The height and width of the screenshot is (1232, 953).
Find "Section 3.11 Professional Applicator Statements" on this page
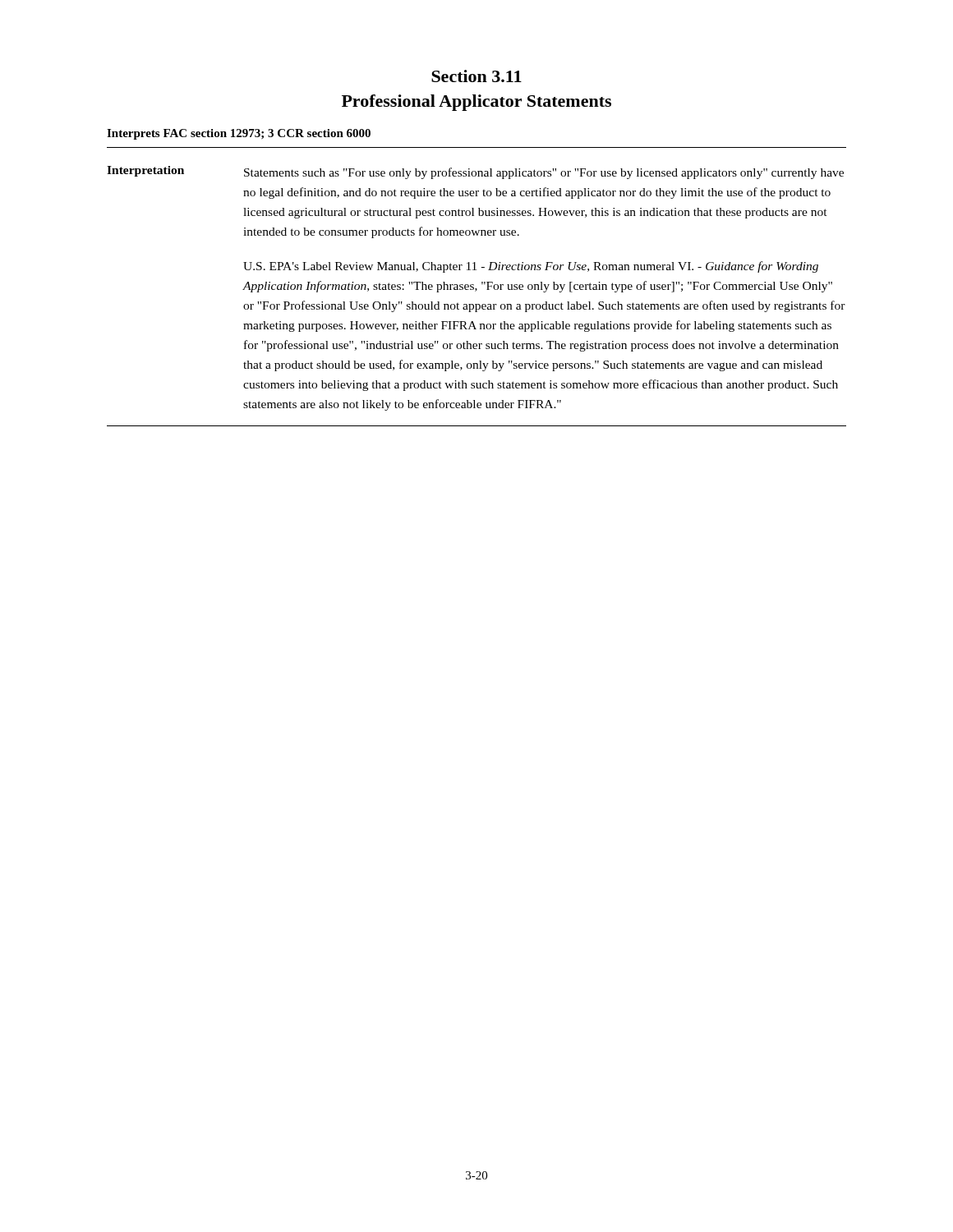click(476, 89)
